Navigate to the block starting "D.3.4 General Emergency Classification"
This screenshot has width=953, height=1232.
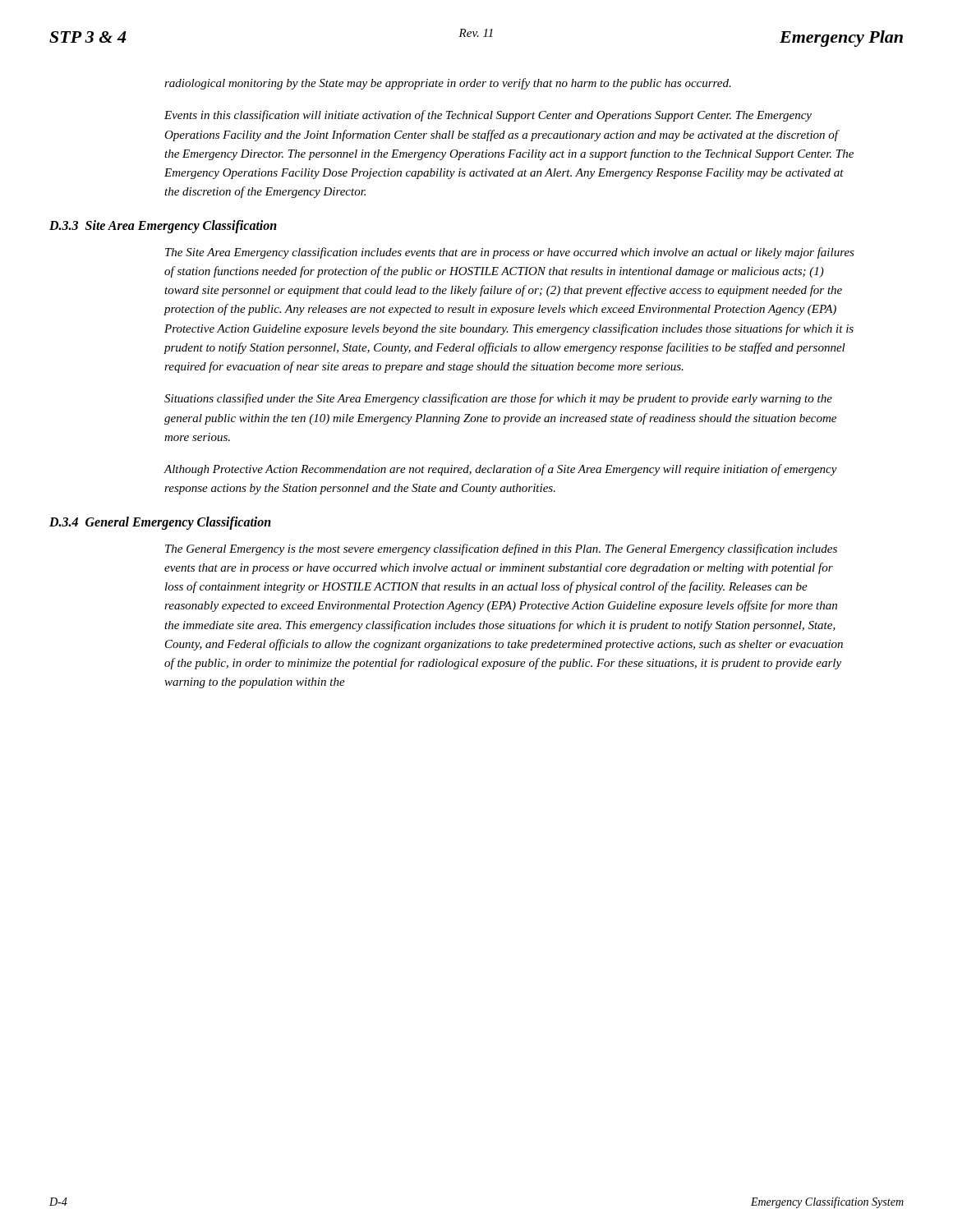click(x=160, y=522)
